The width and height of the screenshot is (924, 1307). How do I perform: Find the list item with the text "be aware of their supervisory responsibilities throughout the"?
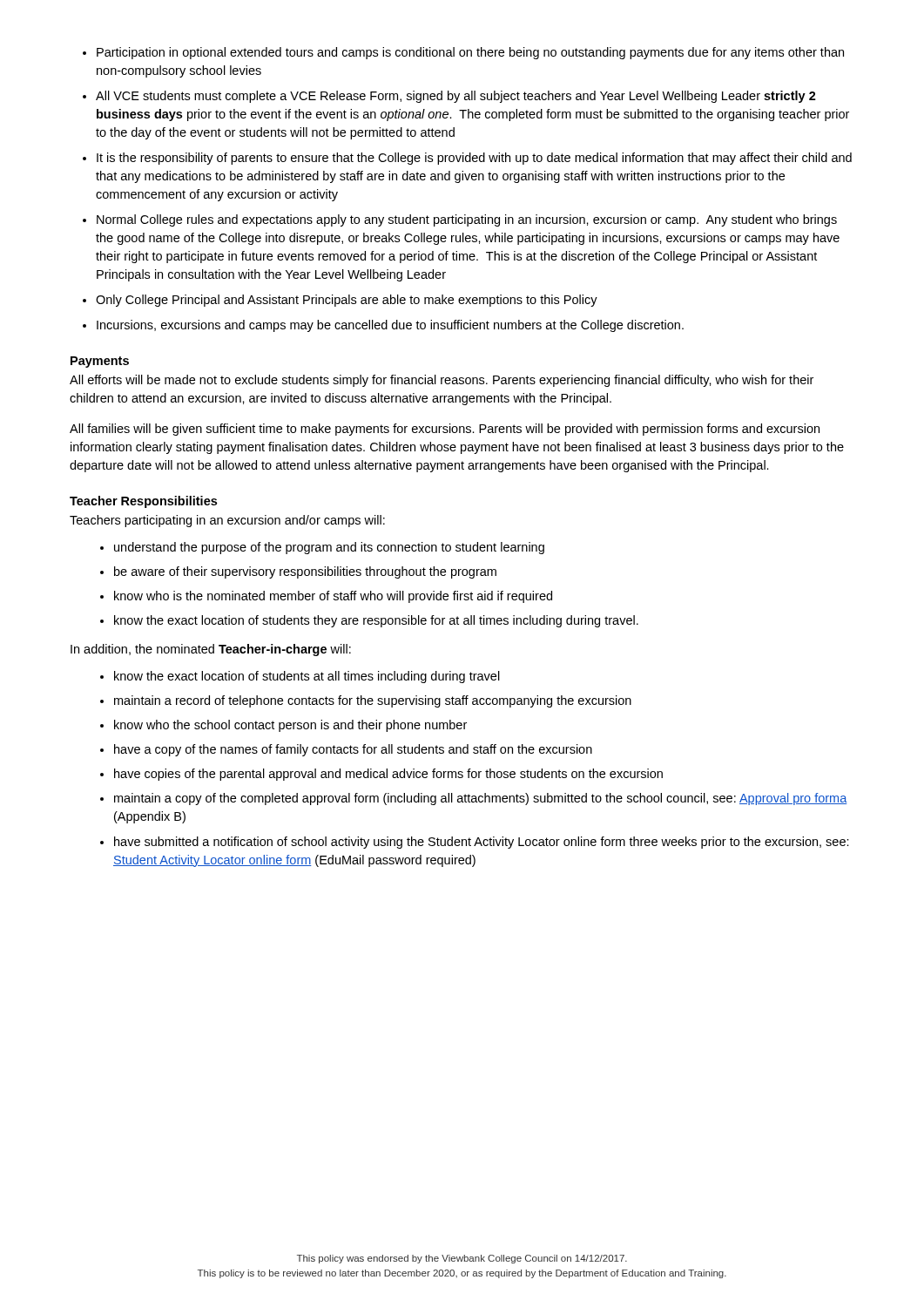[305, 572]
